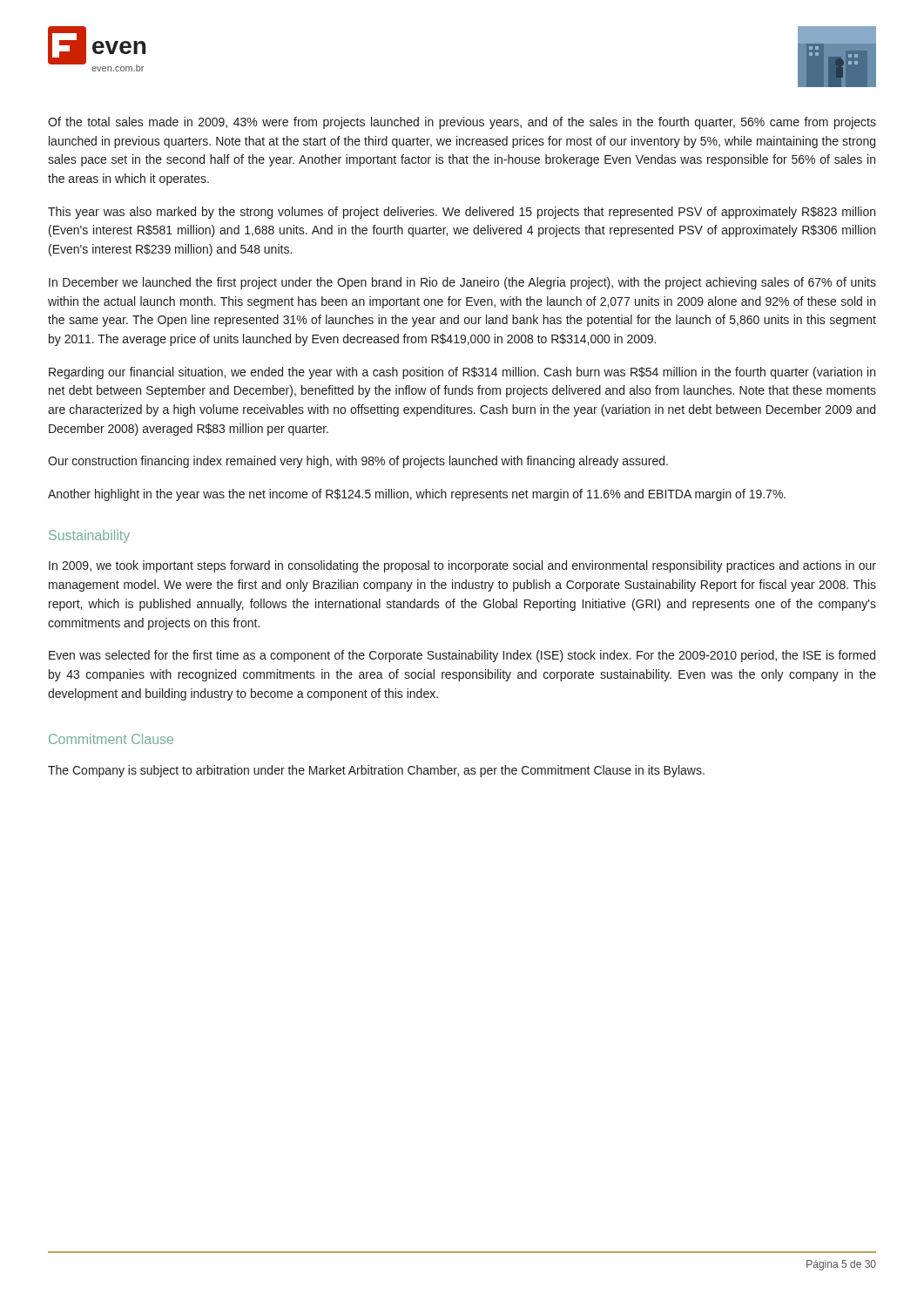Image resolution: width=924 pixels, height=1307 pixels.
Task: Click on the text block that says "In December we launched"
Action: click(x=462, y=311)
